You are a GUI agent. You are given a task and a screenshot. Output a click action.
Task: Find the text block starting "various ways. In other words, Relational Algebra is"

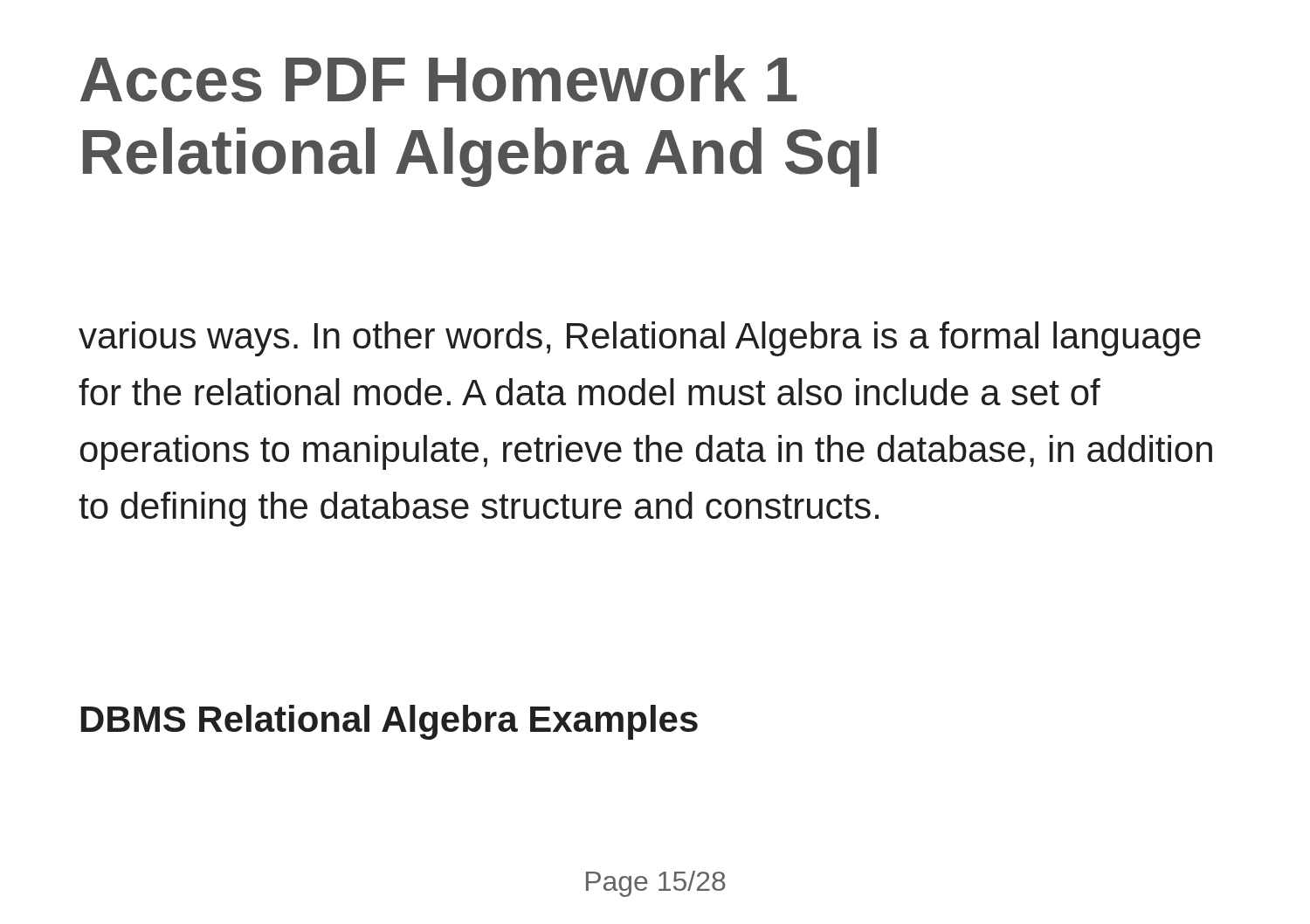click(x=655, y=421)
